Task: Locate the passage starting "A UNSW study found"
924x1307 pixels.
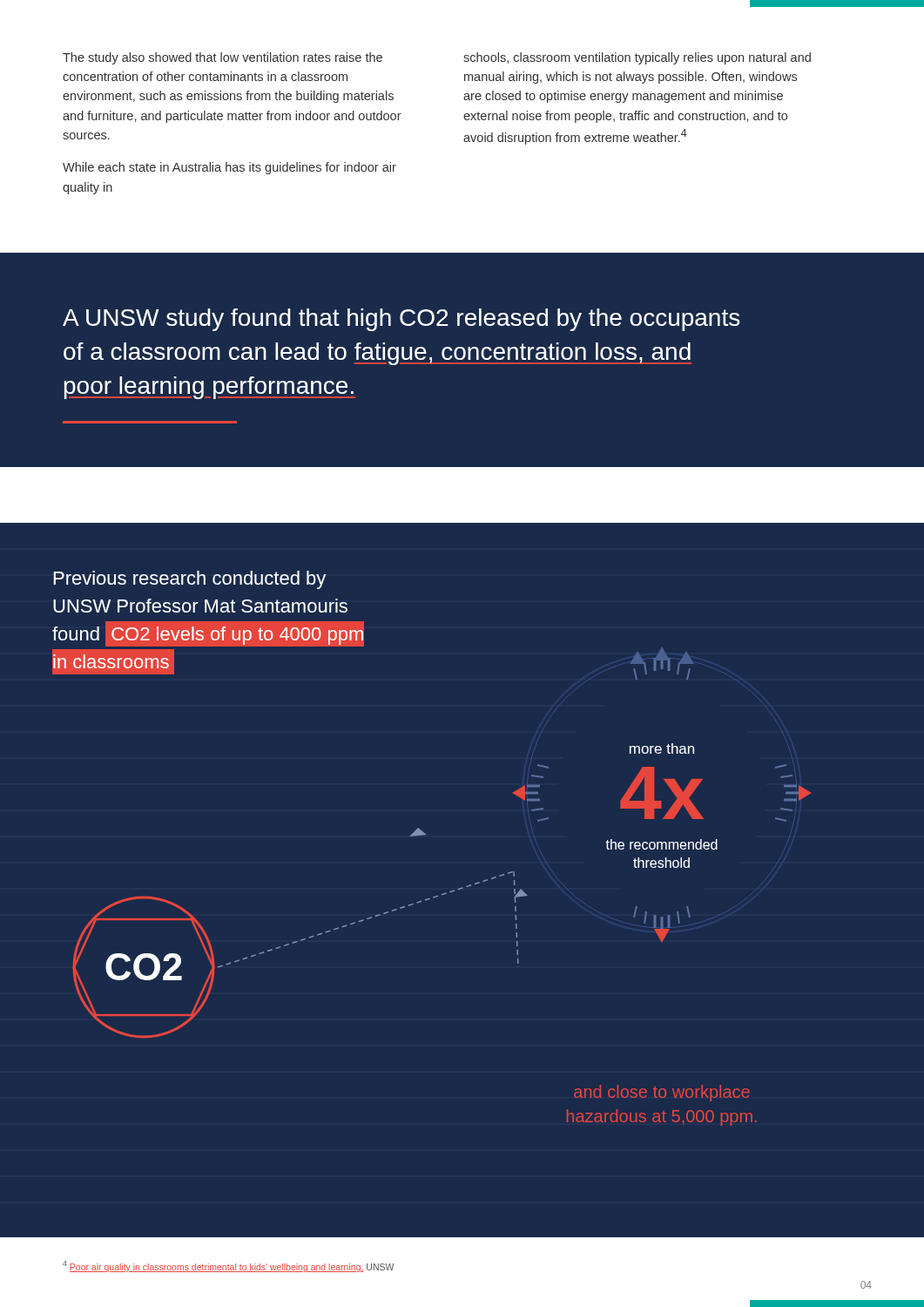Action: pos(402,362)
